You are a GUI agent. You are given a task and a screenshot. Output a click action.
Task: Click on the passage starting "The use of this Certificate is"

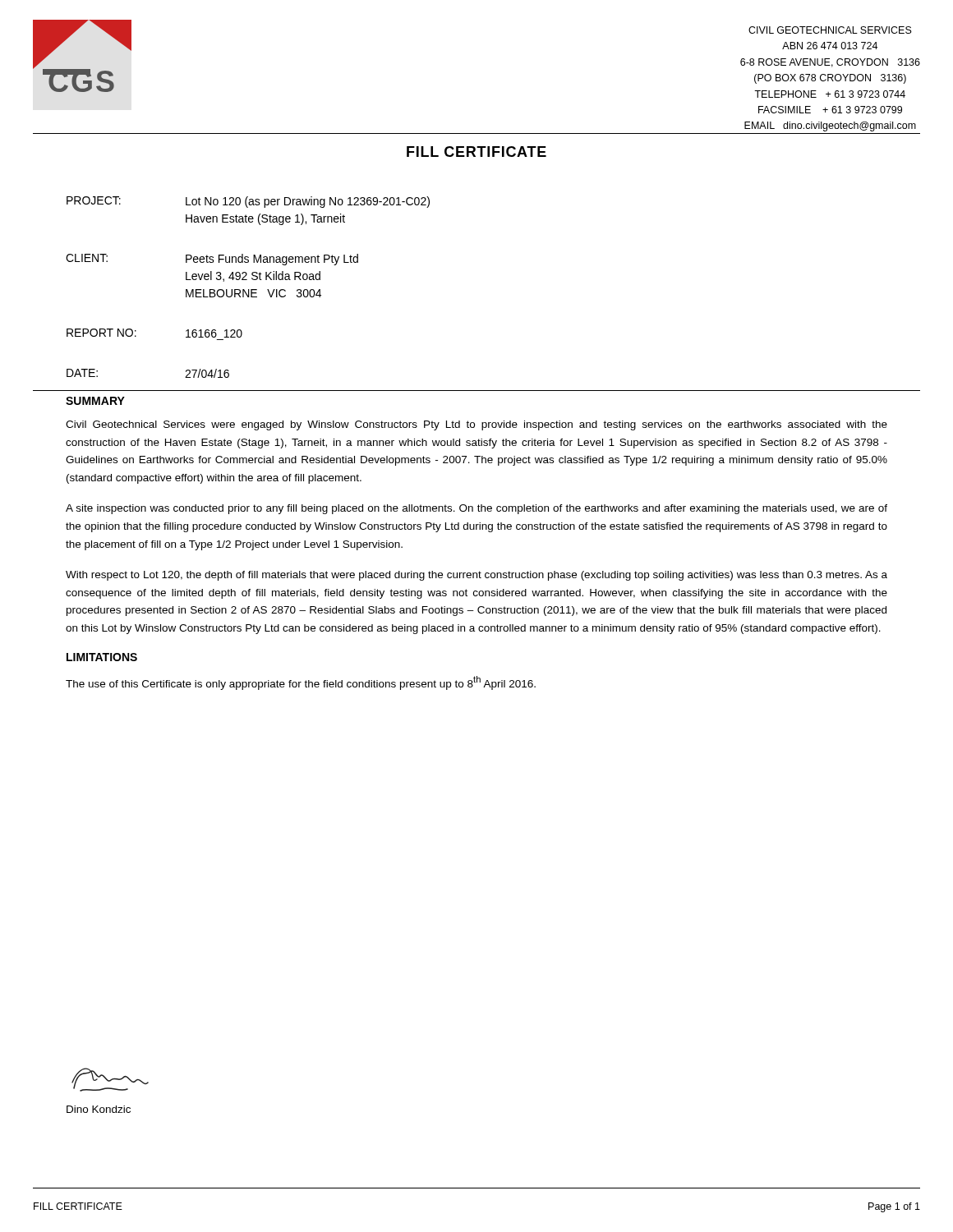pyautogui.click(x=301, y=682)
